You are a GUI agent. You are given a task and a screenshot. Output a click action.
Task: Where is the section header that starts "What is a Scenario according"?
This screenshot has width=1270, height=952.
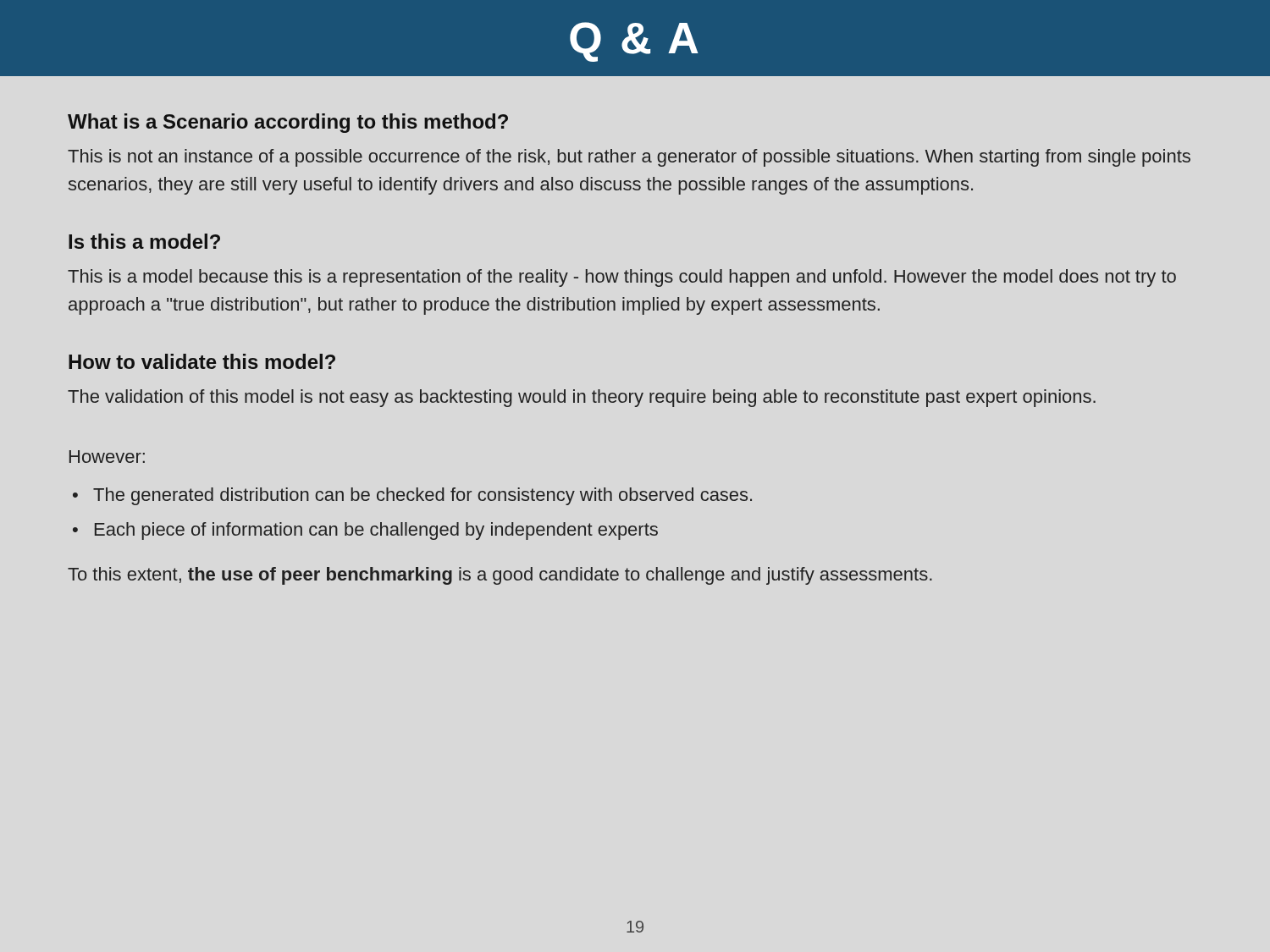point(288,121)
